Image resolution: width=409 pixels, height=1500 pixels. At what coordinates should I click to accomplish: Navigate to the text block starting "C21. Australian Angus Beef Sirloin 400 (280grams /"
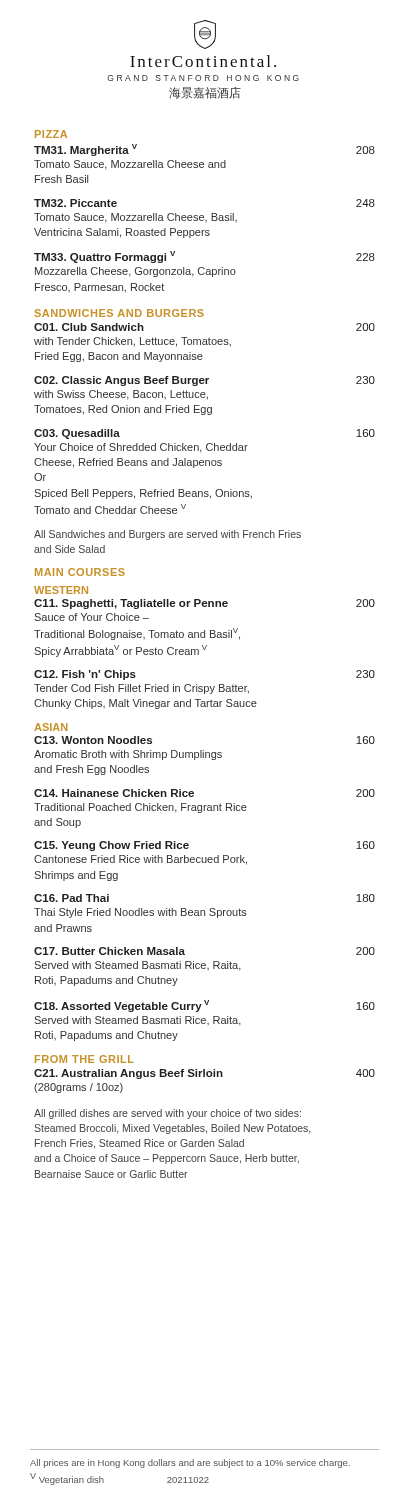[204, 1082]
